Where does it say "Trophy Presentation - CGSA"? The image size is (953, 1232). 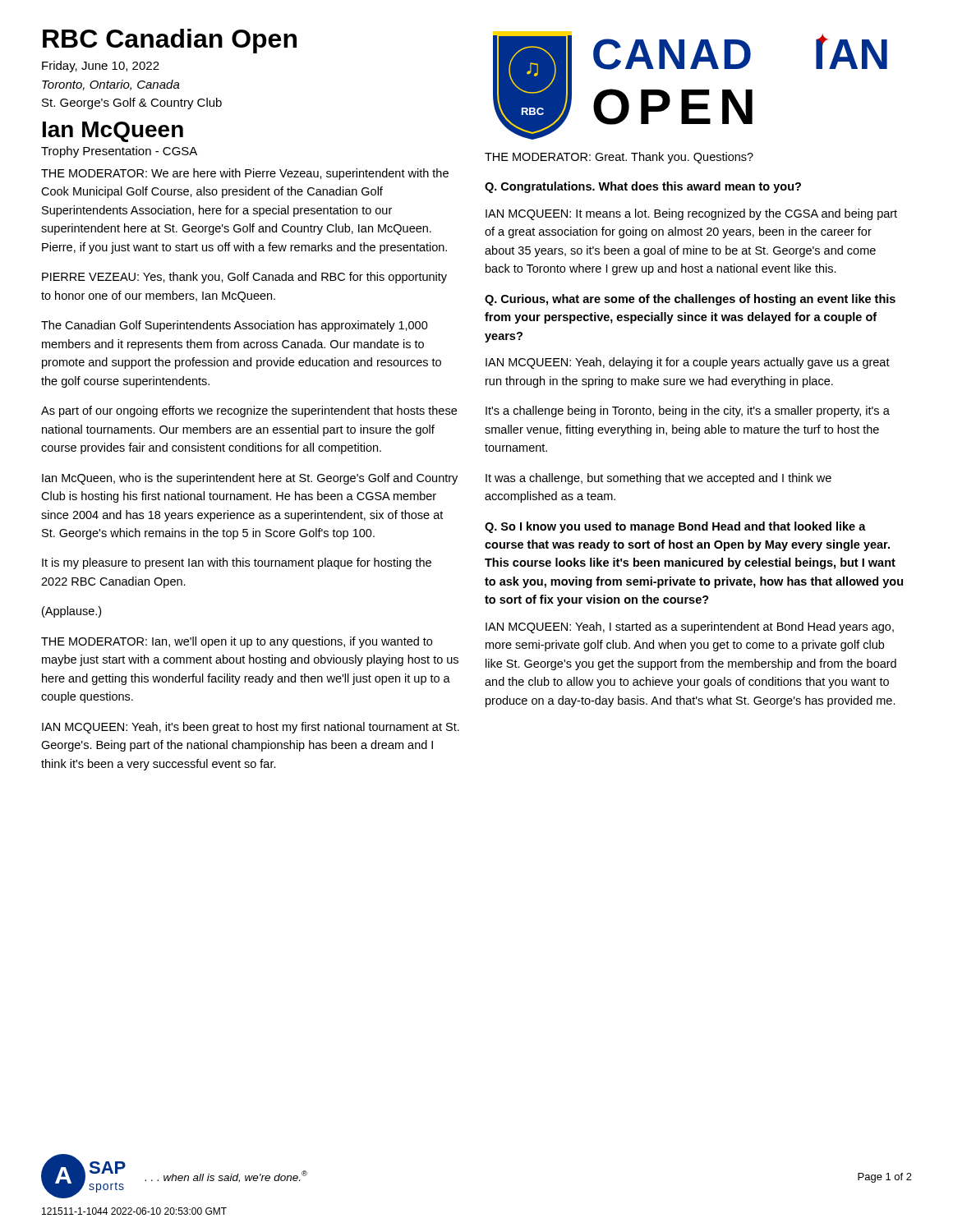[119, 151]
